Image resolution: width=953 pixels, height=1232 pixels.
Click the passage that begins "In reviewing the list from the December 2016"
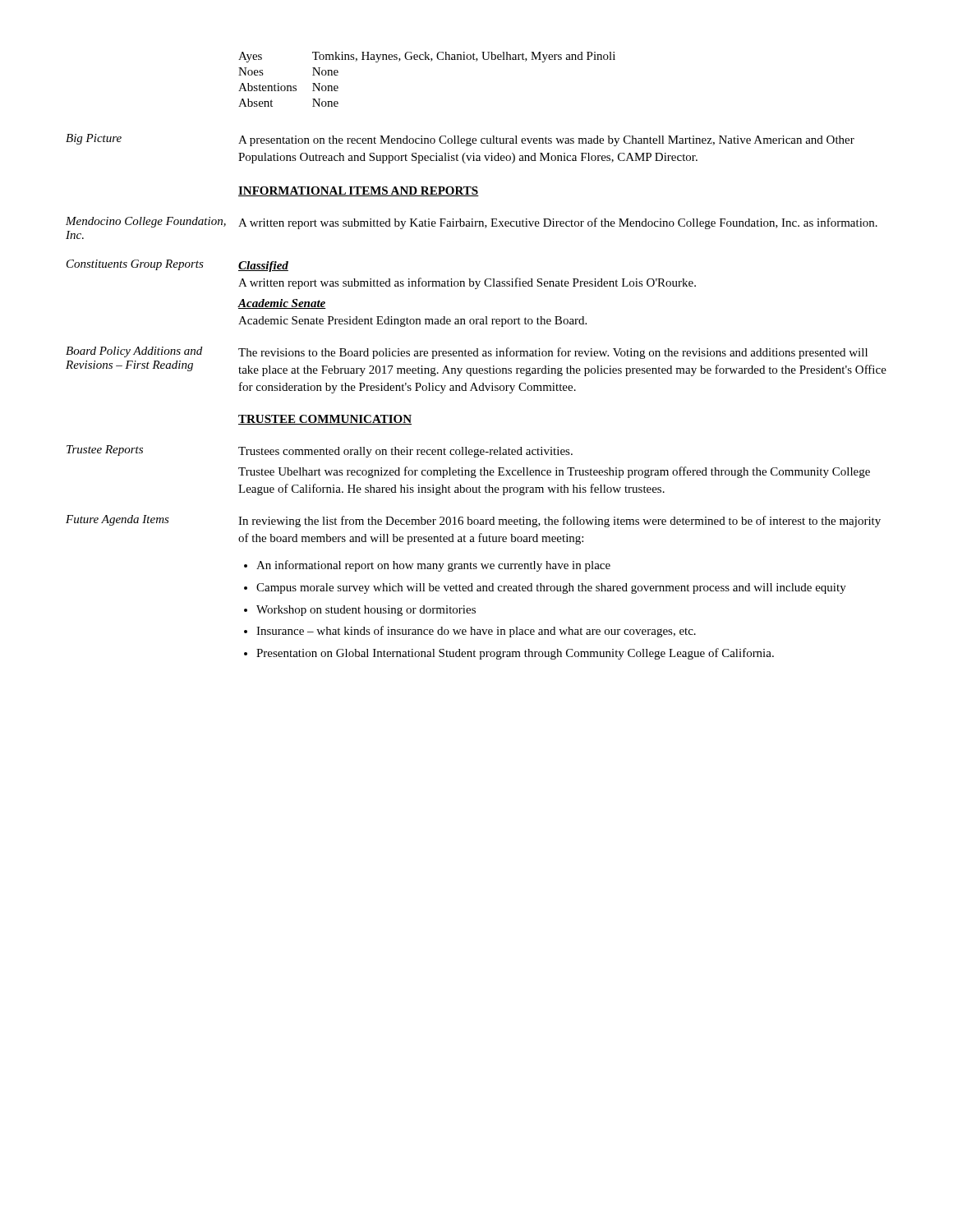click(563, 530)
